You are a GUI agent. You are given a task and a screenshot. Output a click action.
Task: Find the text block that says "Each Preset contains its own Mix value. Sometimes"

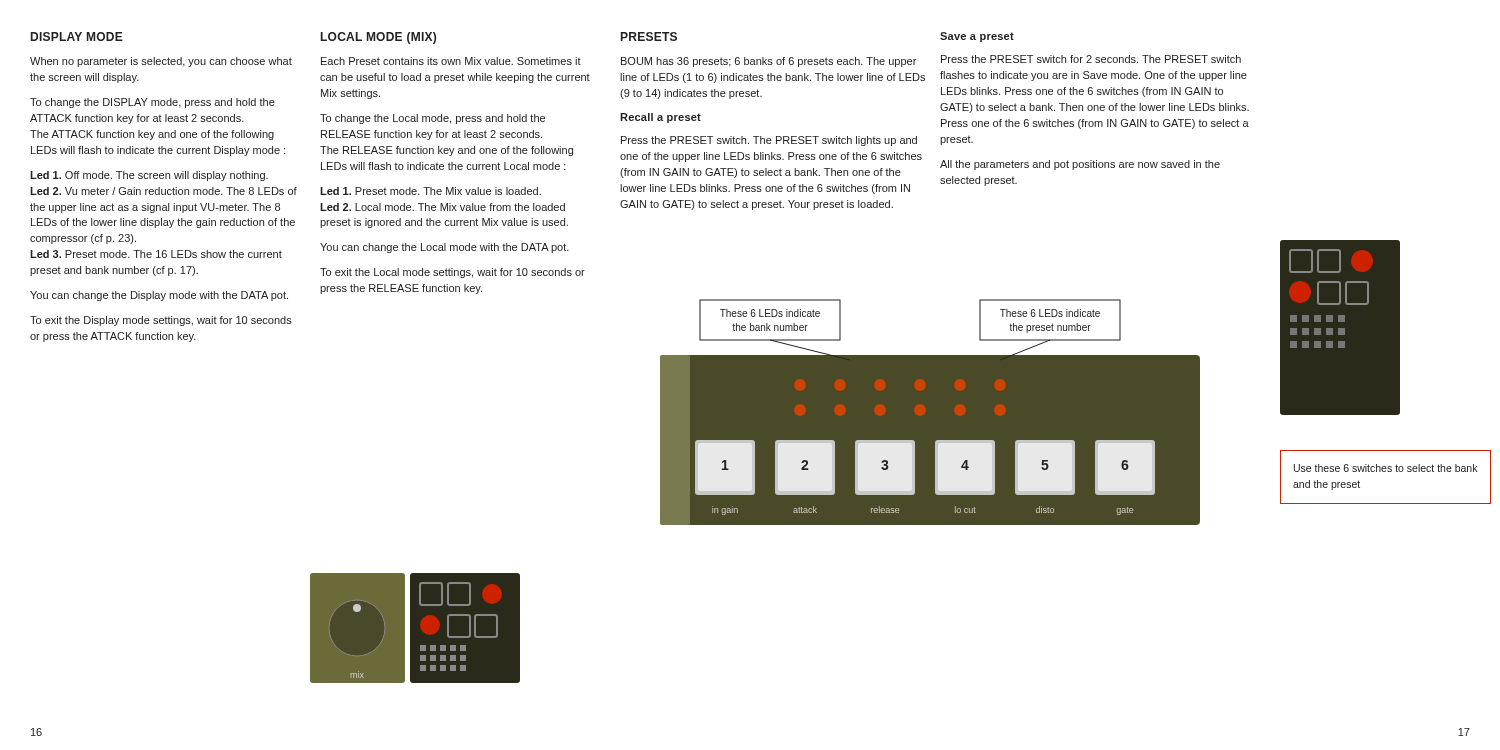pos(455,78)
